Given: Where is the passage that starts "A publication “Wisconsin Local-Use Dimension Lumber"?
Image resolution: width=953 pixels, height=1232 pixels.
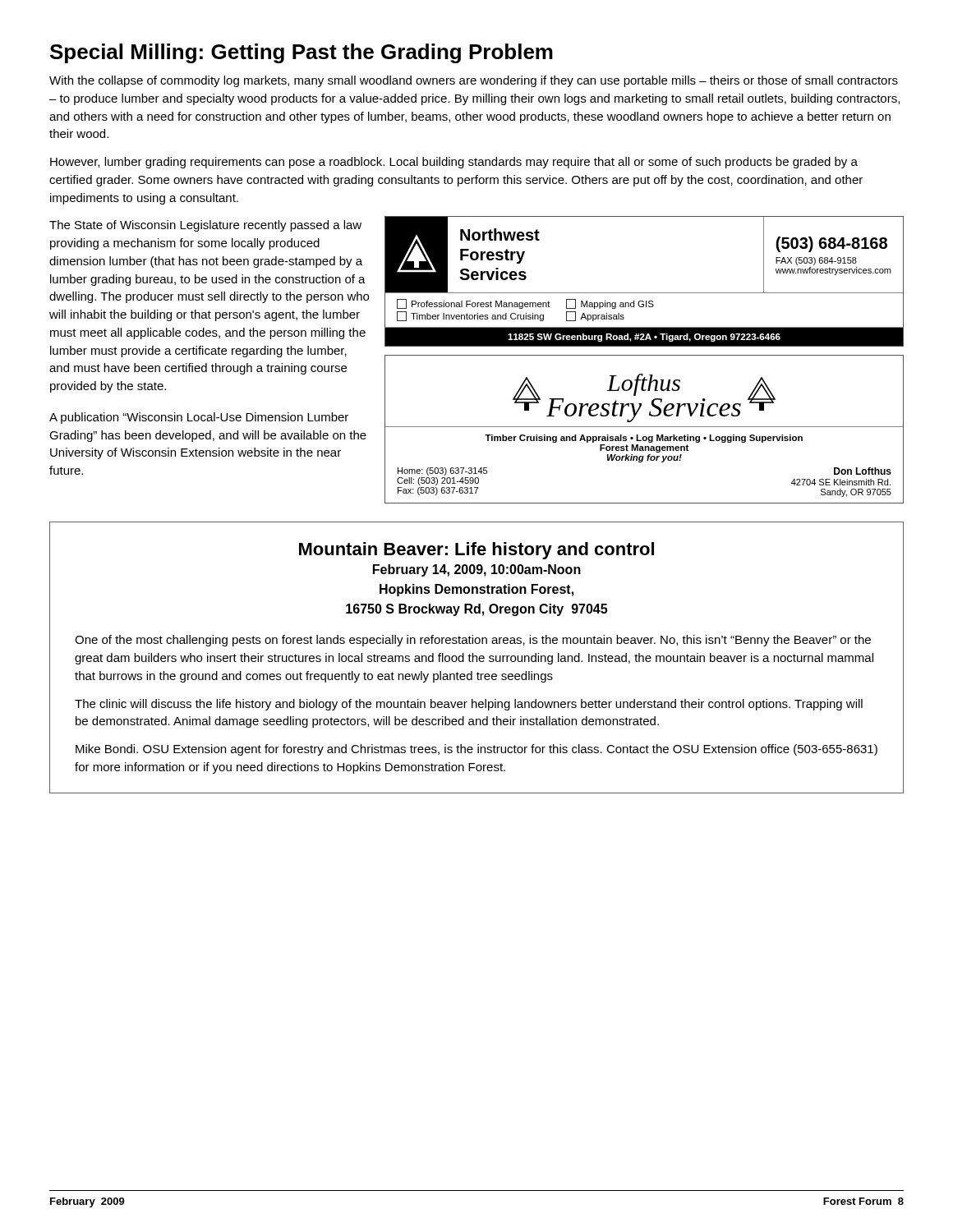Looking at the screenshot, I should coord(208,443).
